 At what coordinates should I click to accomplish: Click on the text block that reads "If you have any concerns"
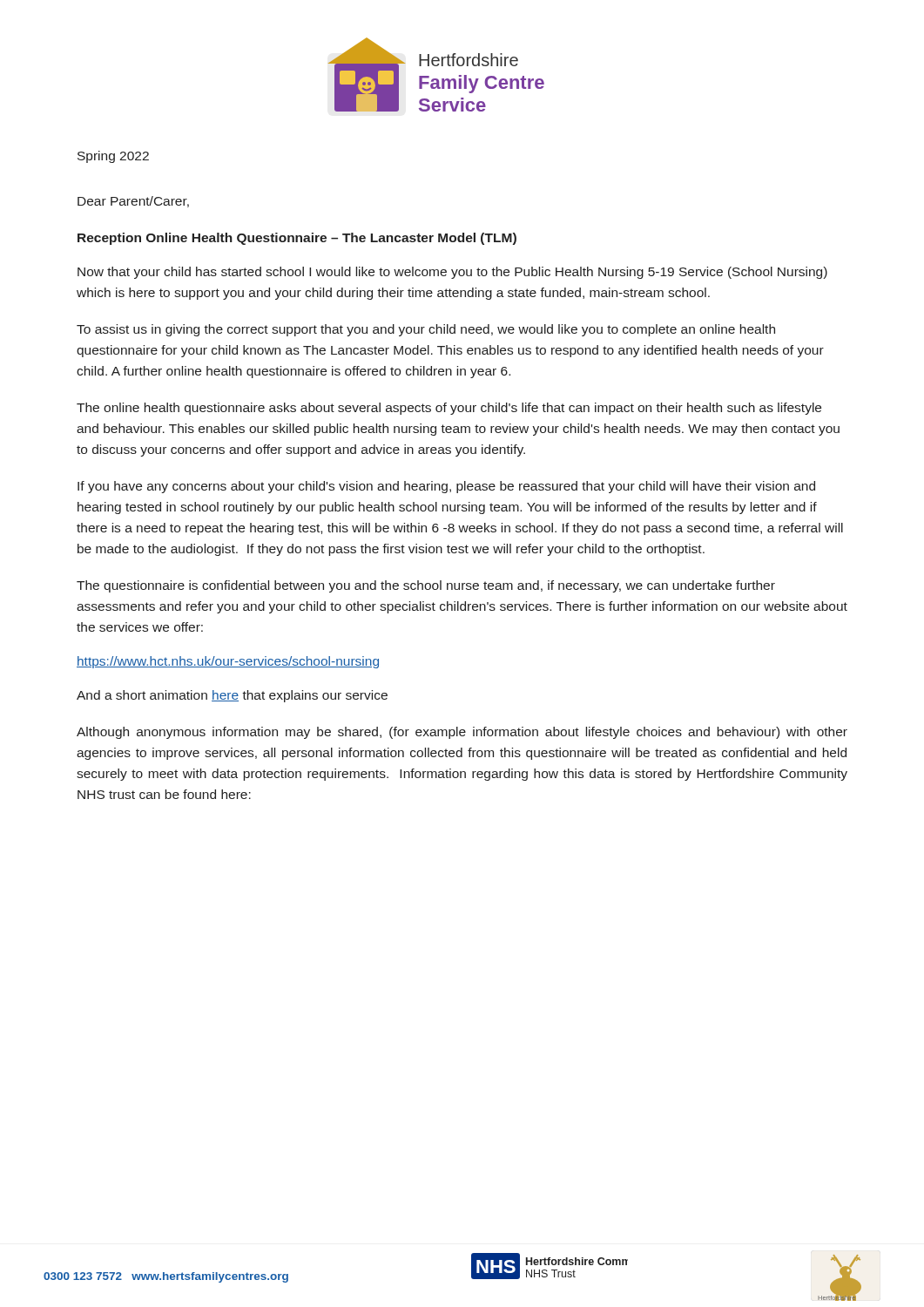point(460,517)
